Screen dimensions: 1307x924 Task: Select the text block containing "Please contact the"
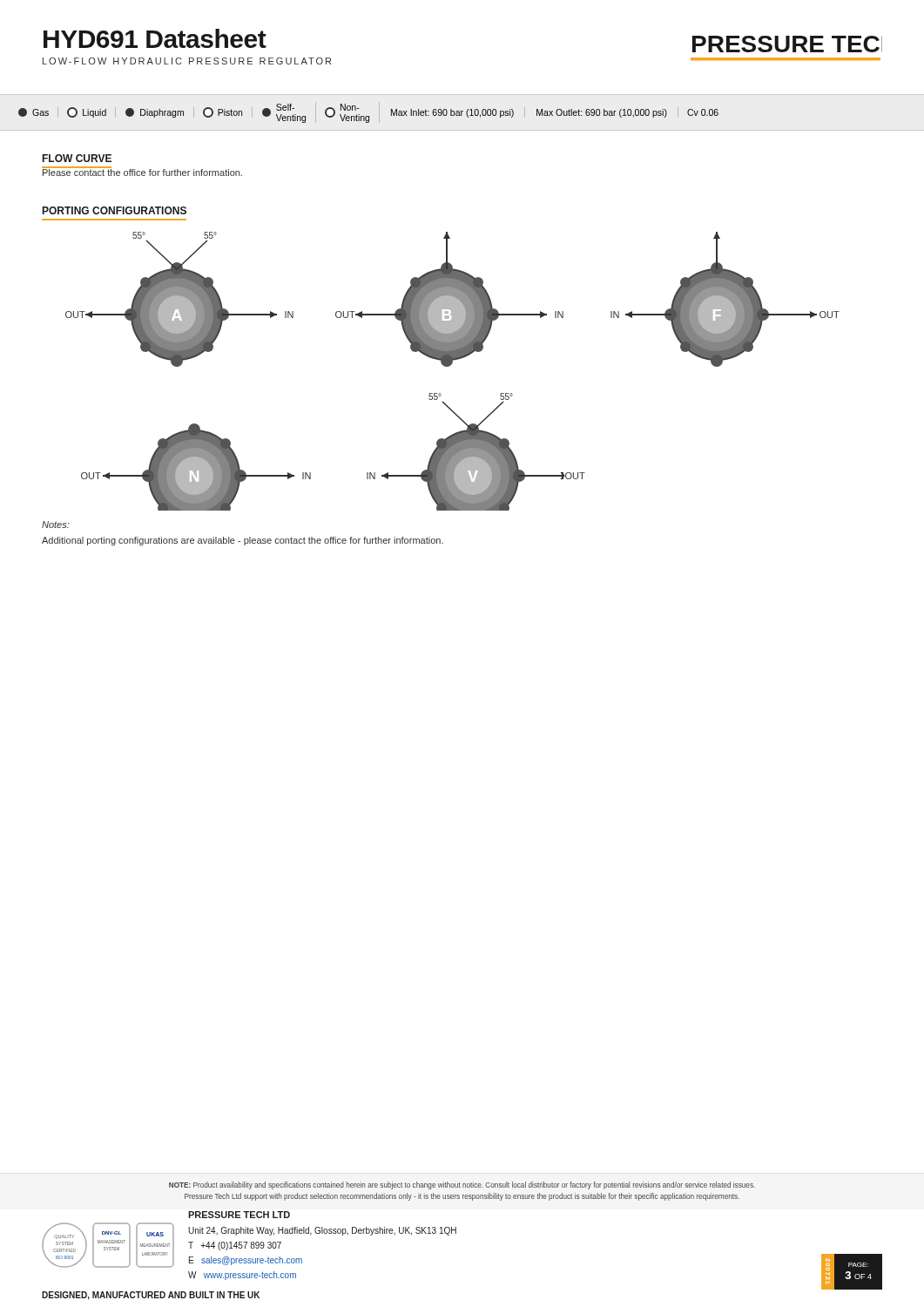[x=142, y=173]
